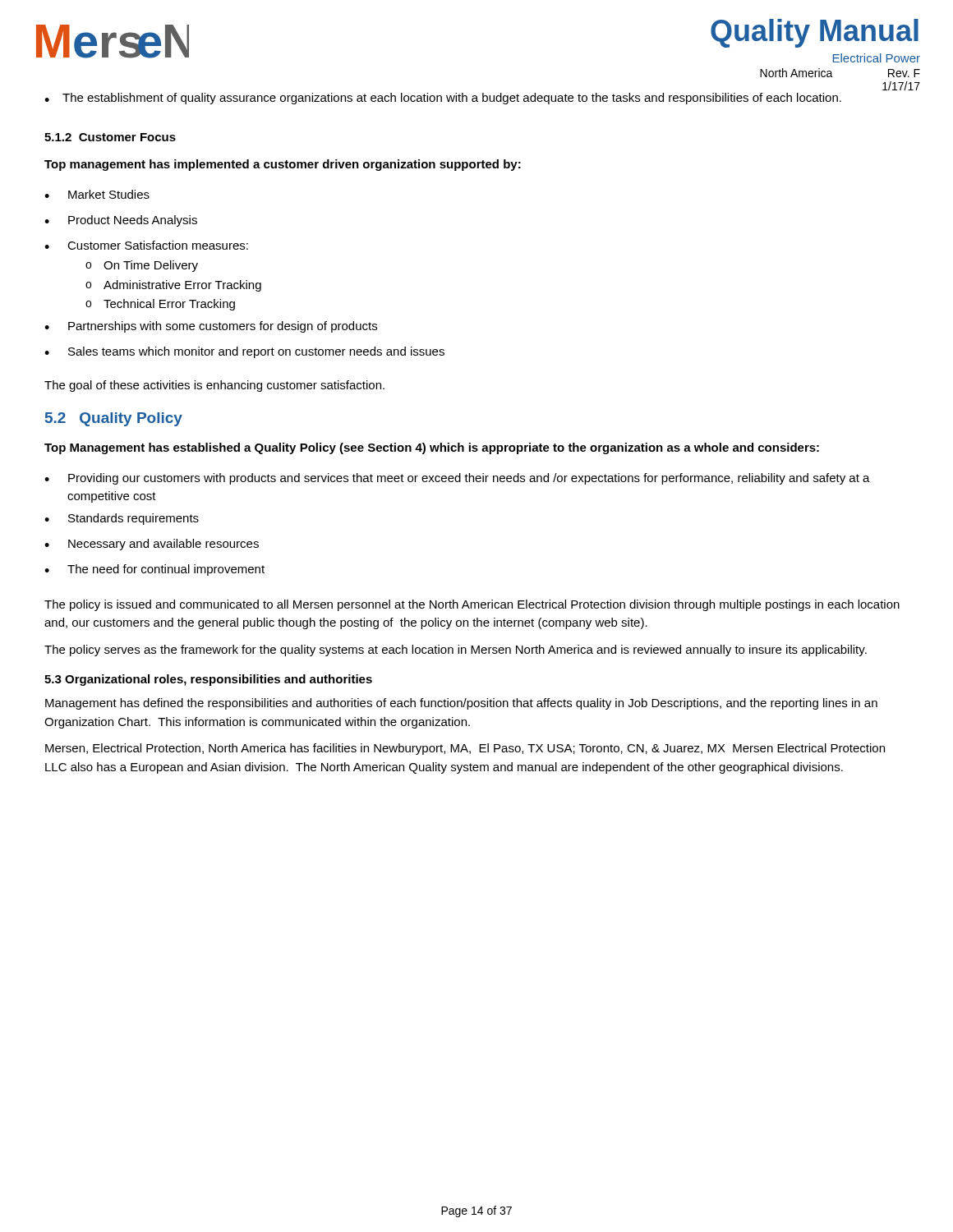This screenshot has width=953, height=1232.
Task: Locate the passage starting "• Product Needs Analysis"
Action: click(121, 222)
